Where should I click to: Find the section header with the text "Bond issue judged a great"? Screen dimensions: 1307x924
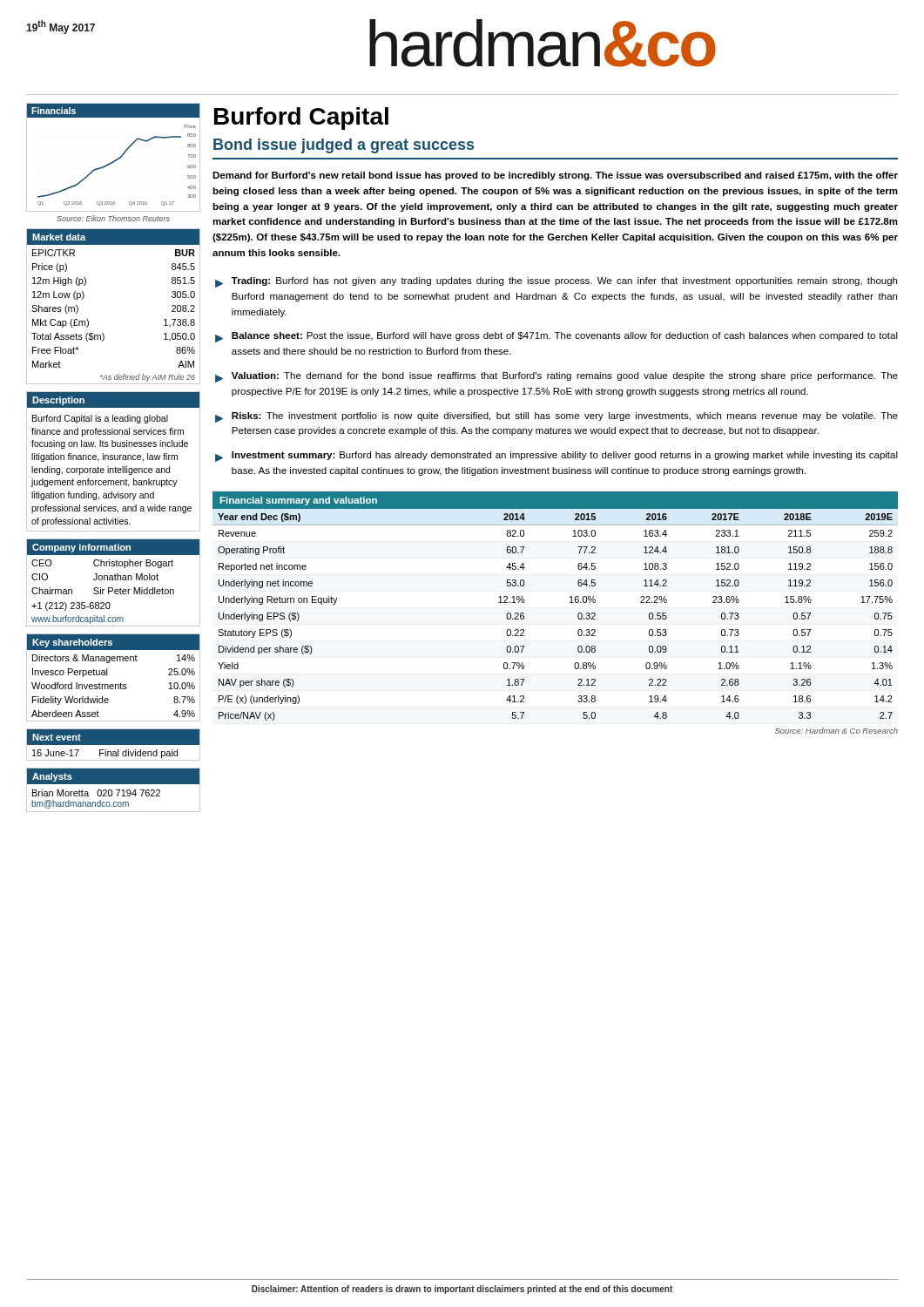(344, 145)
